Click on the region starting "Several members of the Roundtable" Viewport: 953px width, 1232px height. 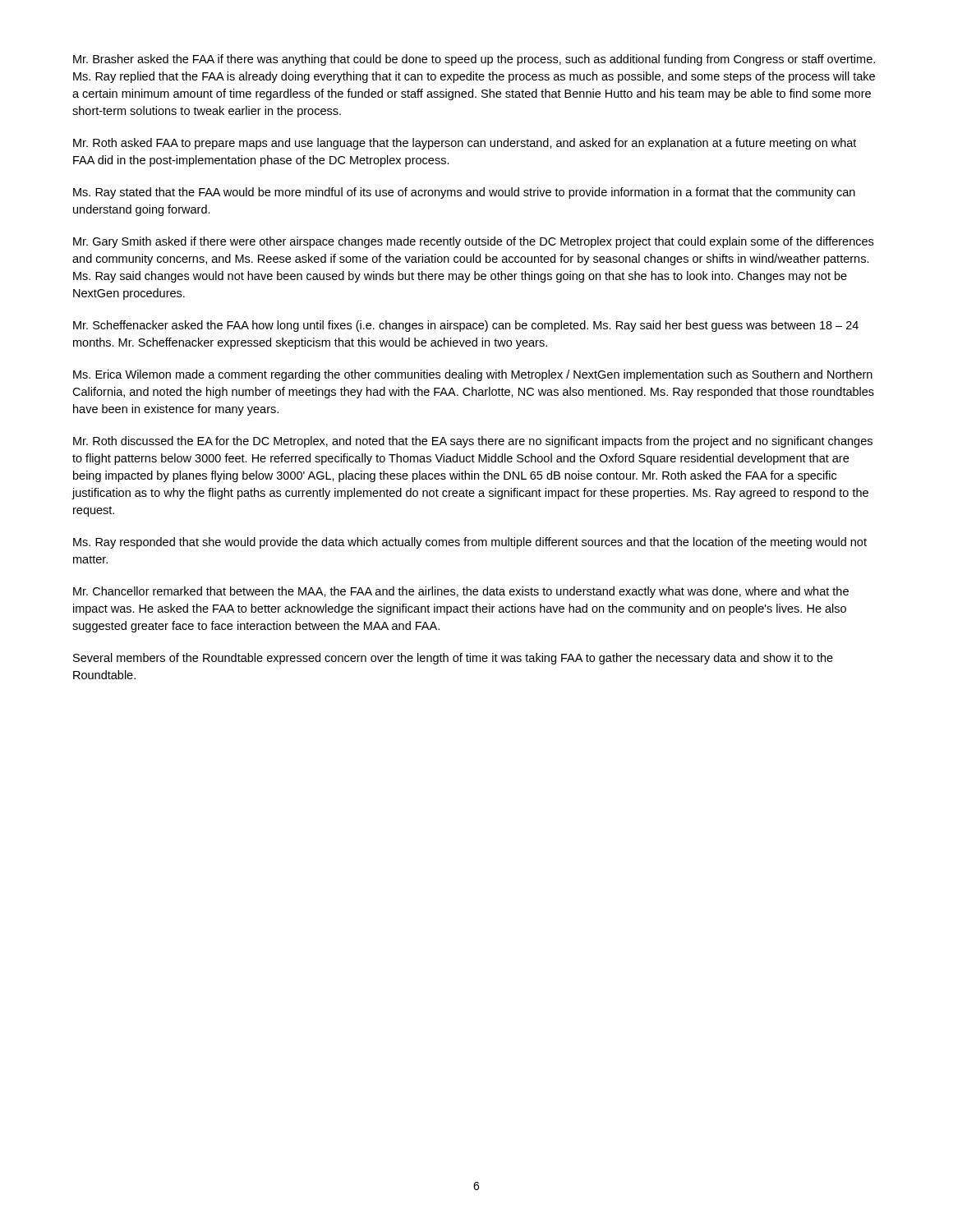coord(453,667)
